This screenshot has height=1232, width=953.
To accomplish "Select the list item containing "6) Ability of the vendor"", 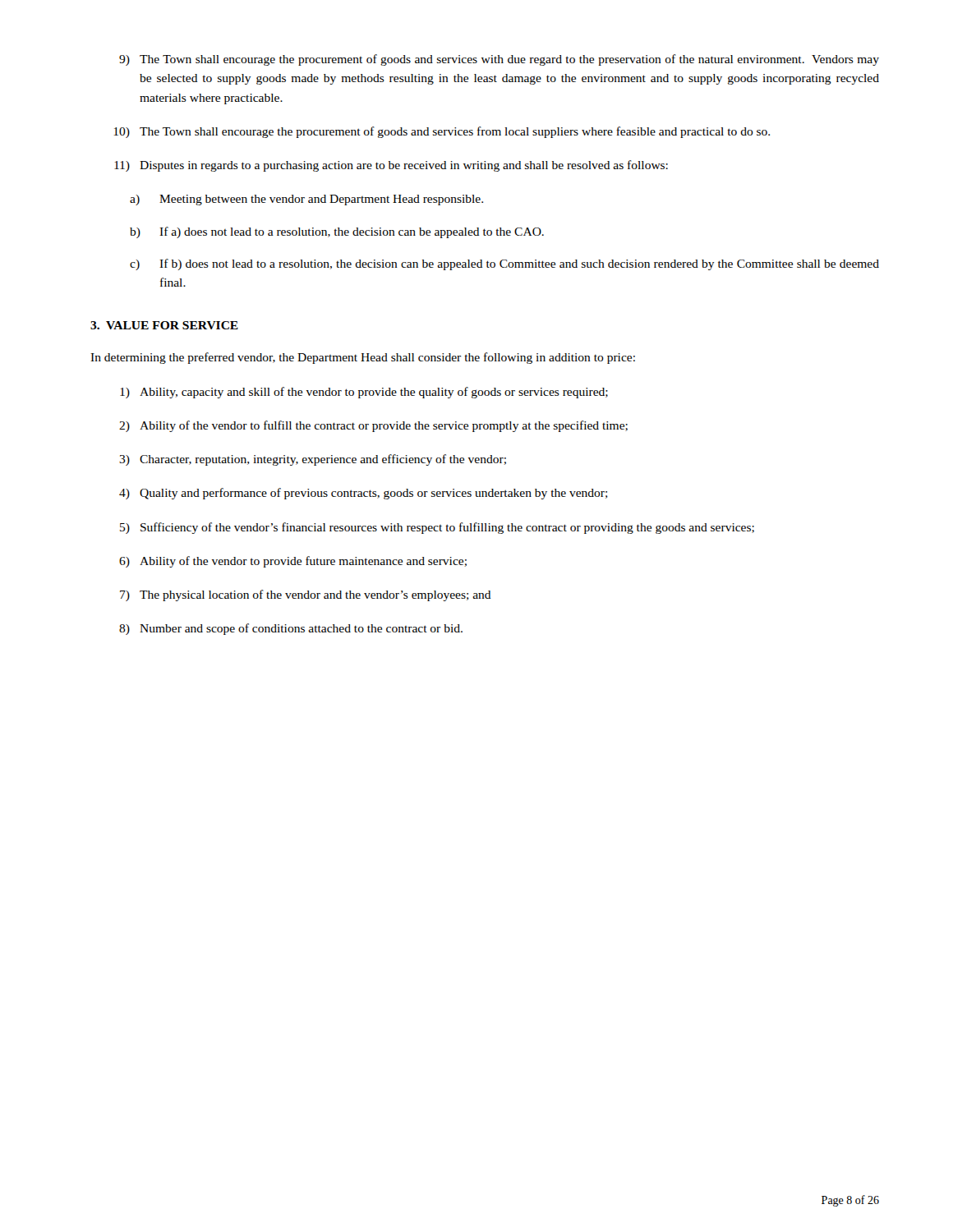I will pos(293,562).
